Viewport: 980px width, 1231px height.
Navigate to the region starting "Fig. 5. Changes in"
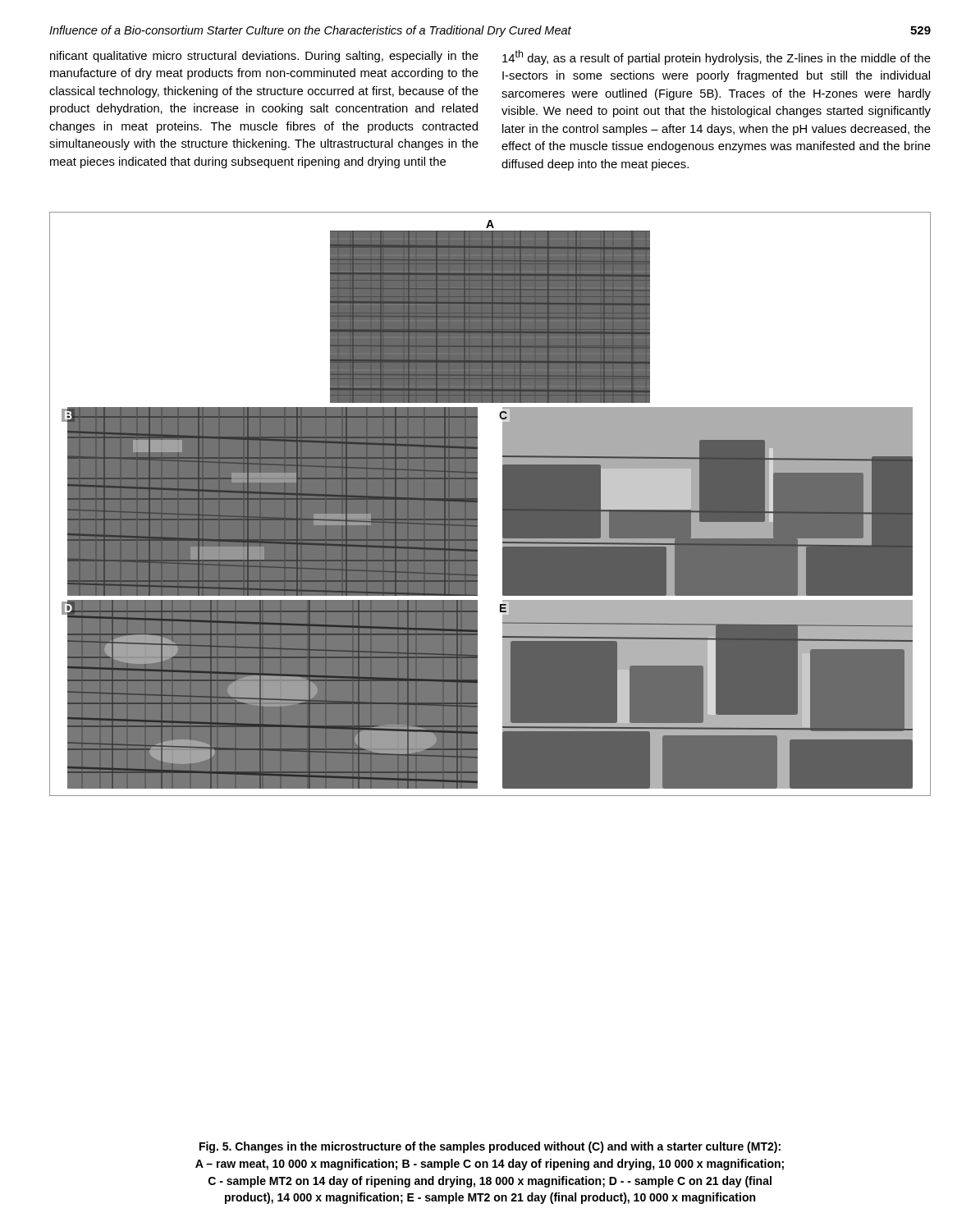(490, 1172)
